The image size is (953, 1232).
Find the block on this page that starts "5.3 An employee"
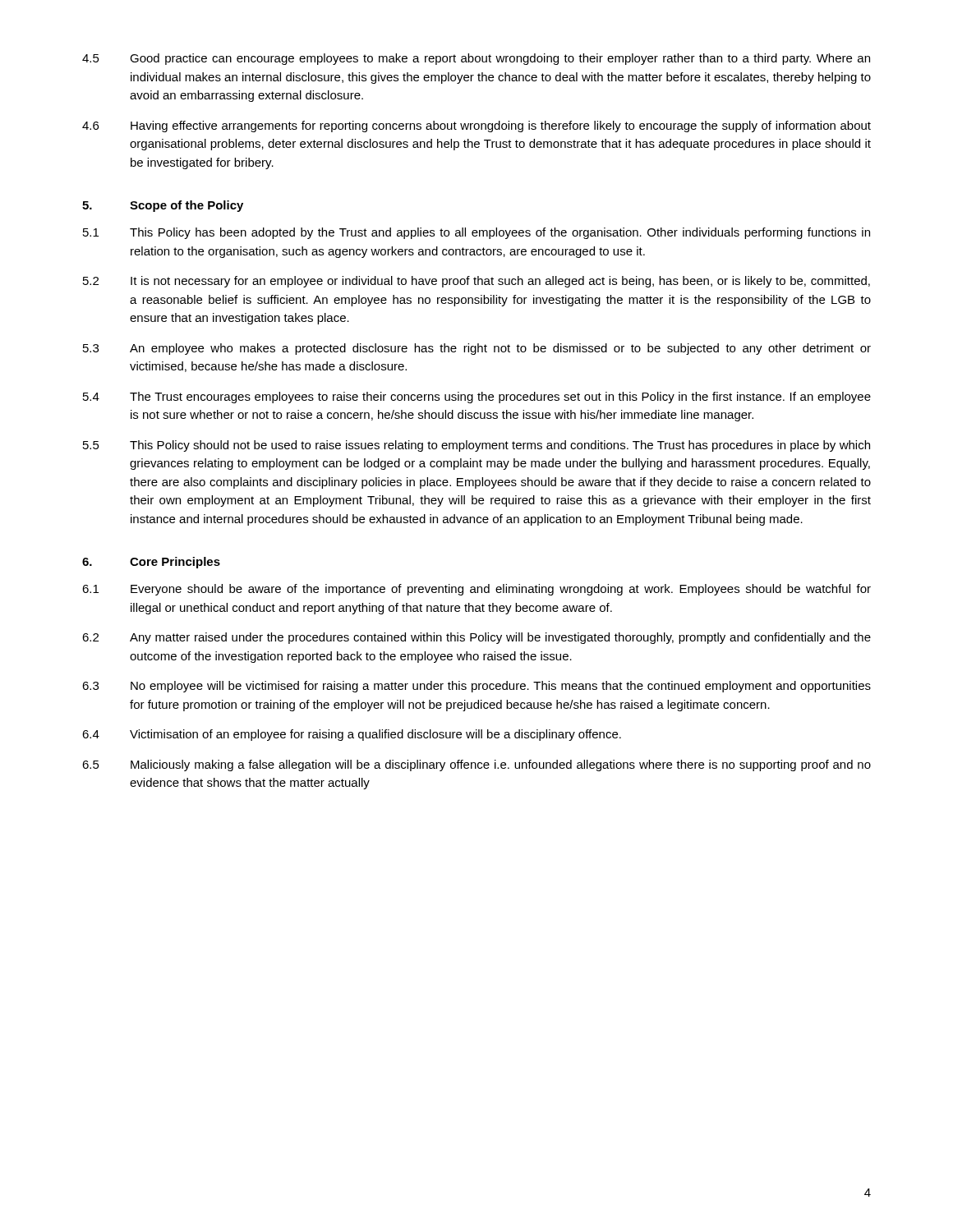click(x=476, y=357)
